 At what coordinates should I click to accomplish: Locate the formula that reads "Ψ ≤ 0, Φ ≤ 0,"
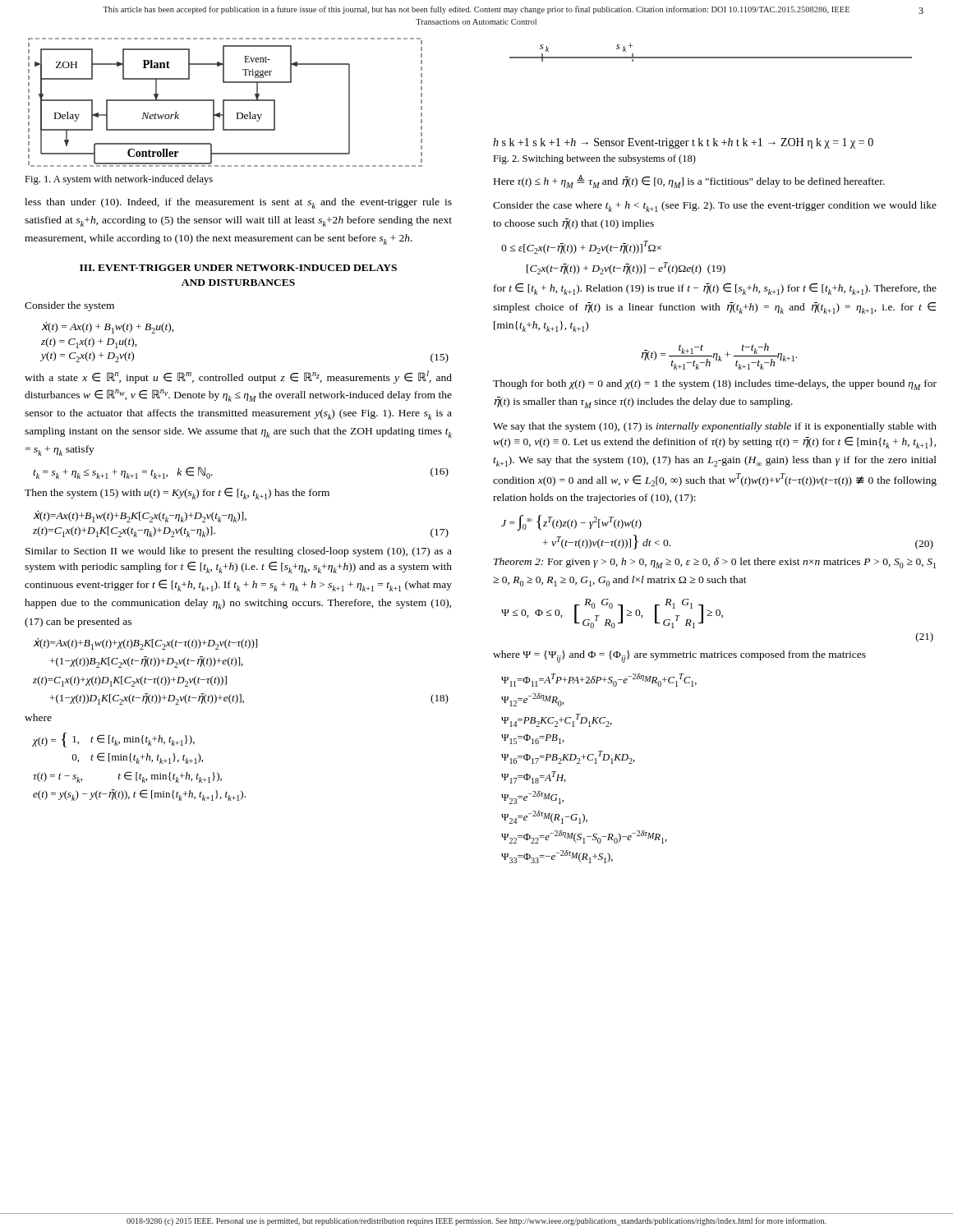pos(719,619)
